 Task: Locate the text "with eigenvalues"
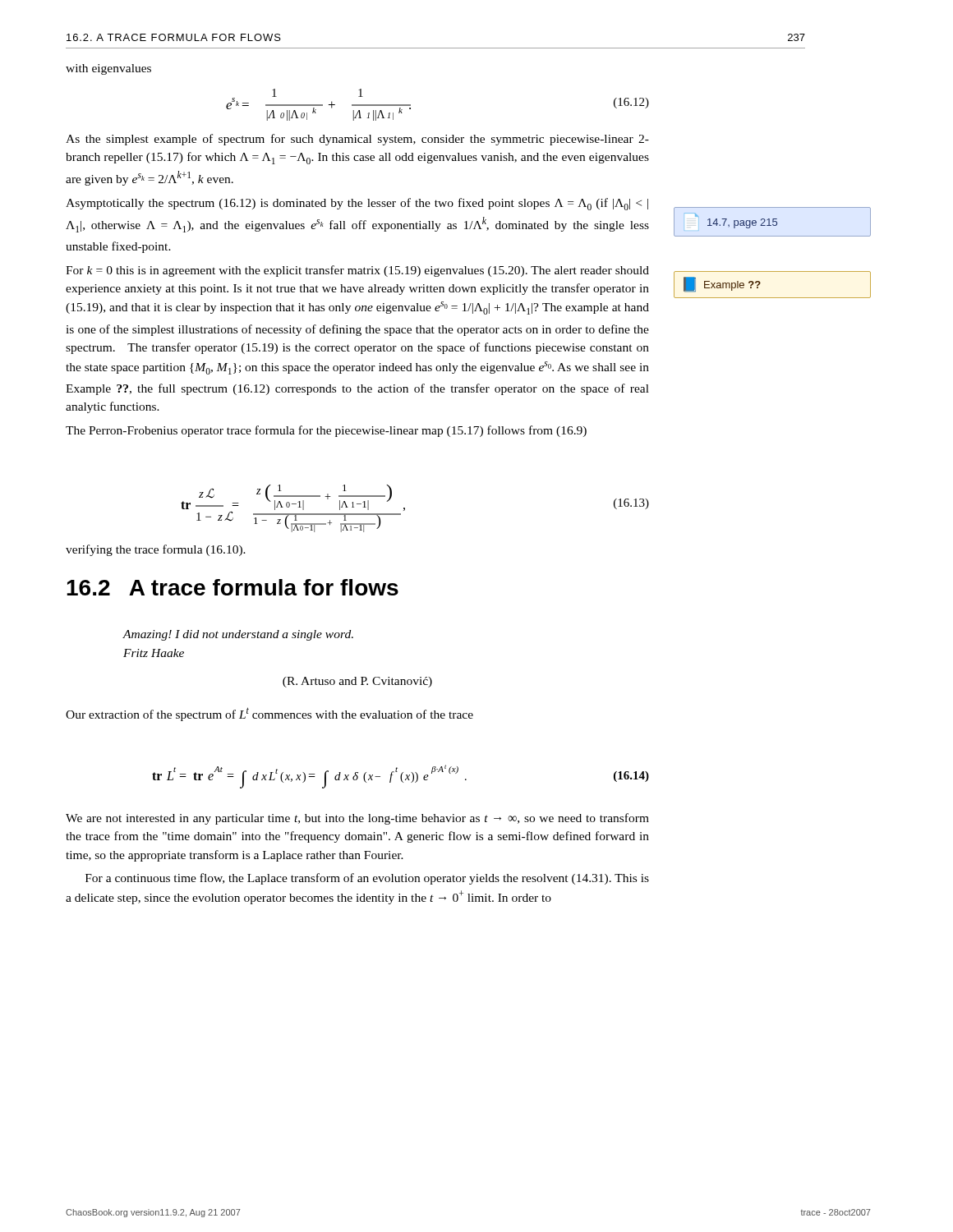pyautogui.click(x=109, y=68)
